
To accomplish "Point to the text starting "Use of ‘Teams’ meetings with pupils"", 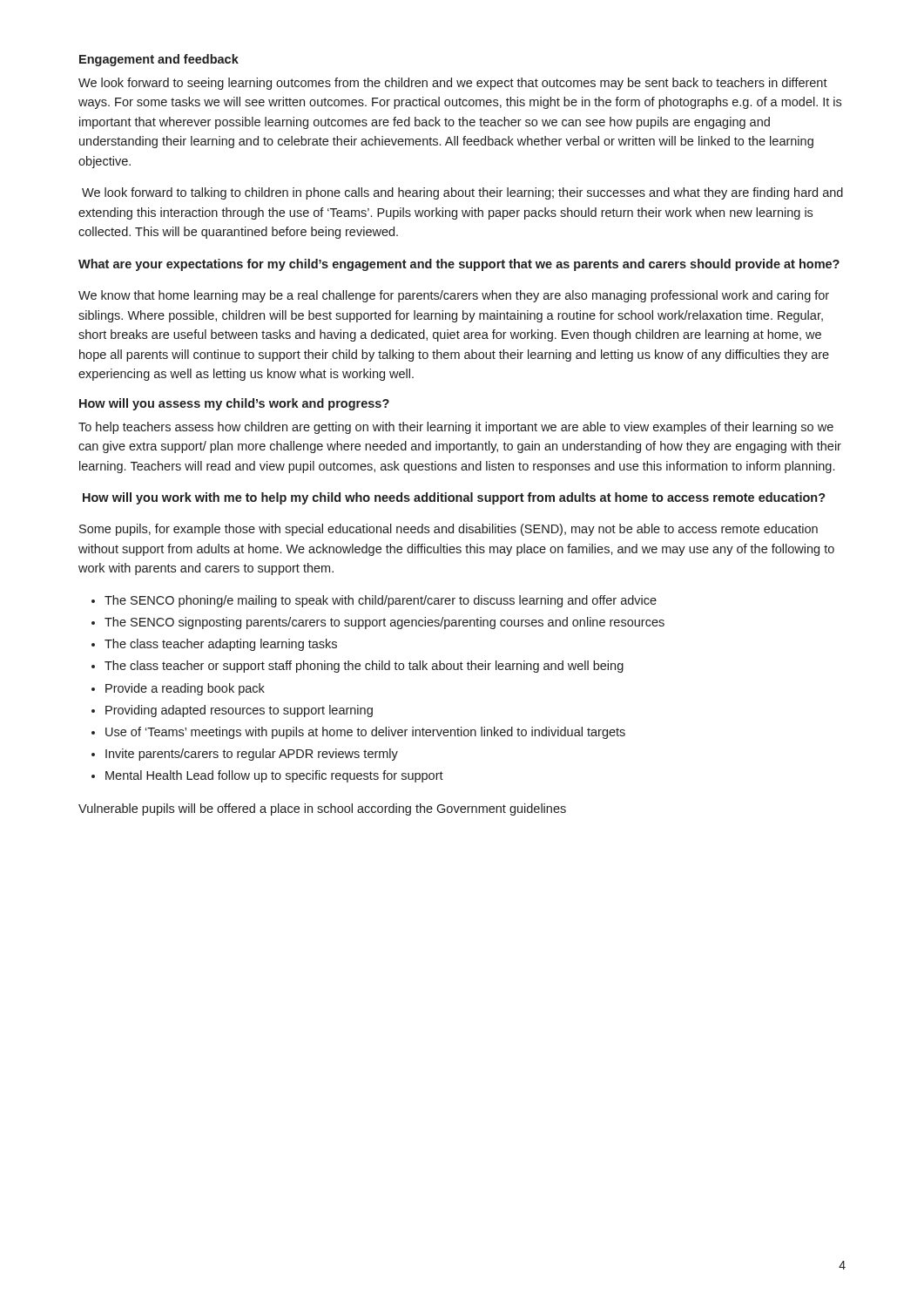I will point(365,732).
